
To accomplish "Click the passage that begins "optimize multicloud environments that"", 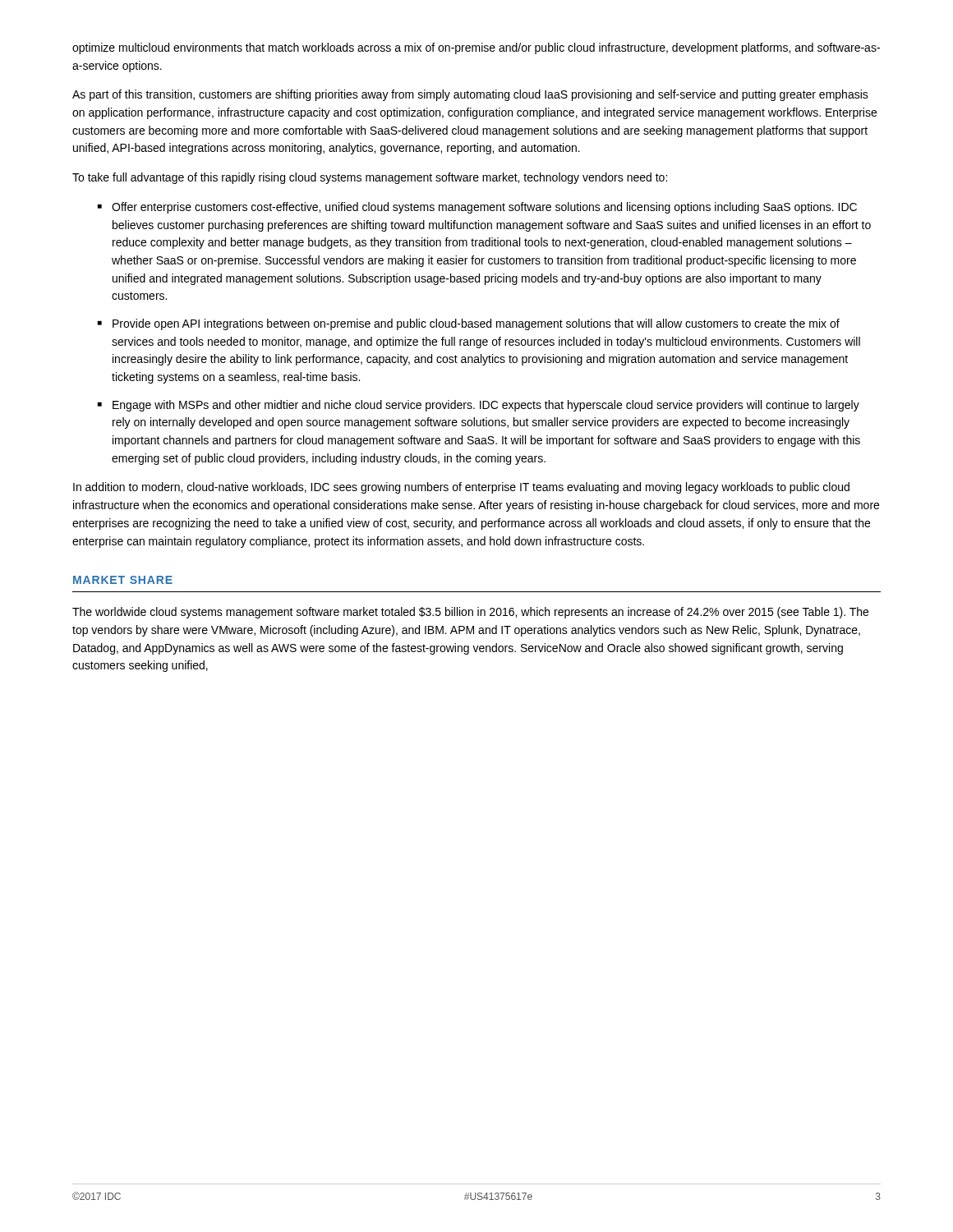I will pos(476,57).
